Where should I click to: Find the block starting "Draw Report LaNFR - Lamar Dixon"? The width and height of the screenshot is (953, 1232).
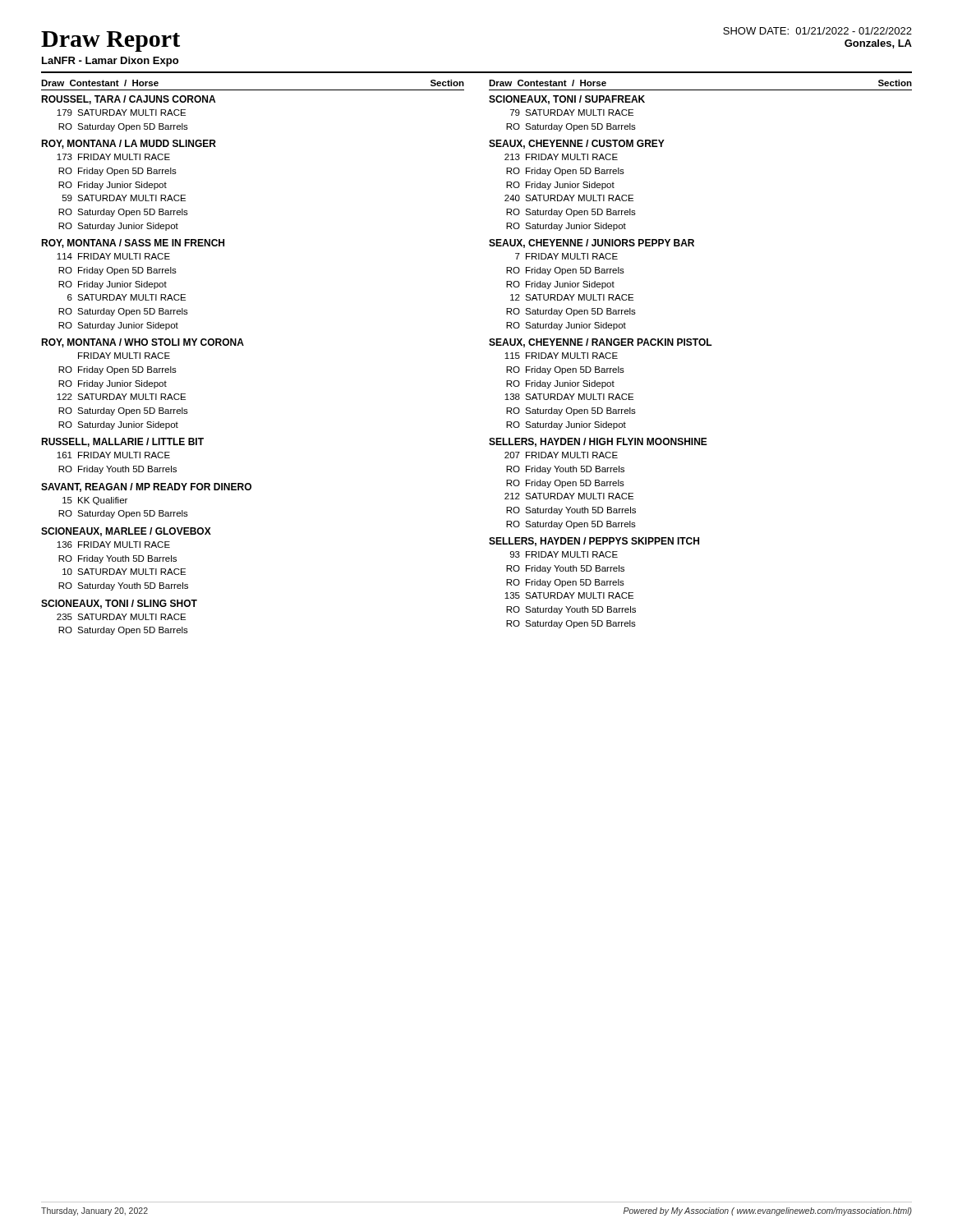point(111,46)
